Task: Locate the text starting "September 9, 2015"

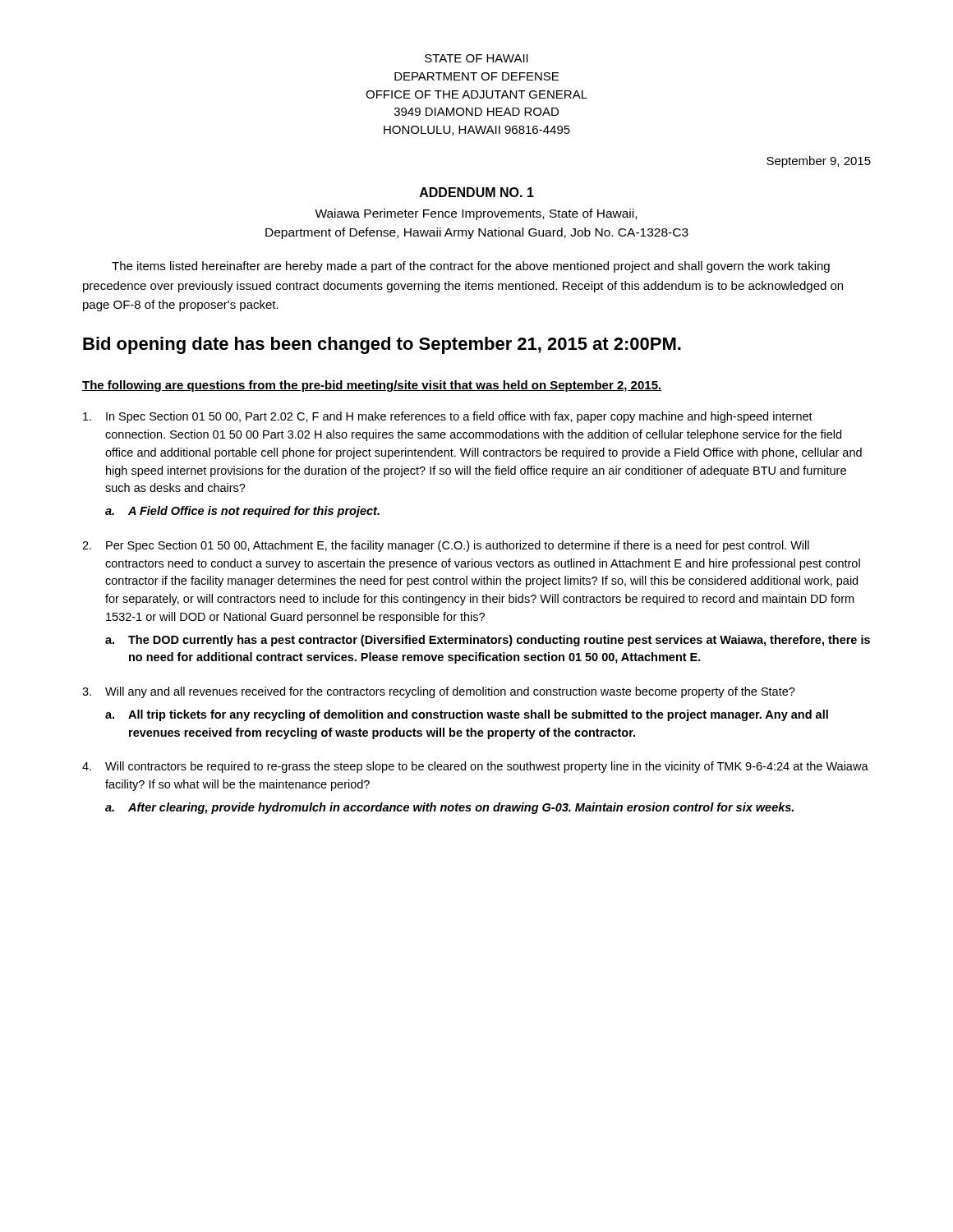Action: [x=818, y=160]
